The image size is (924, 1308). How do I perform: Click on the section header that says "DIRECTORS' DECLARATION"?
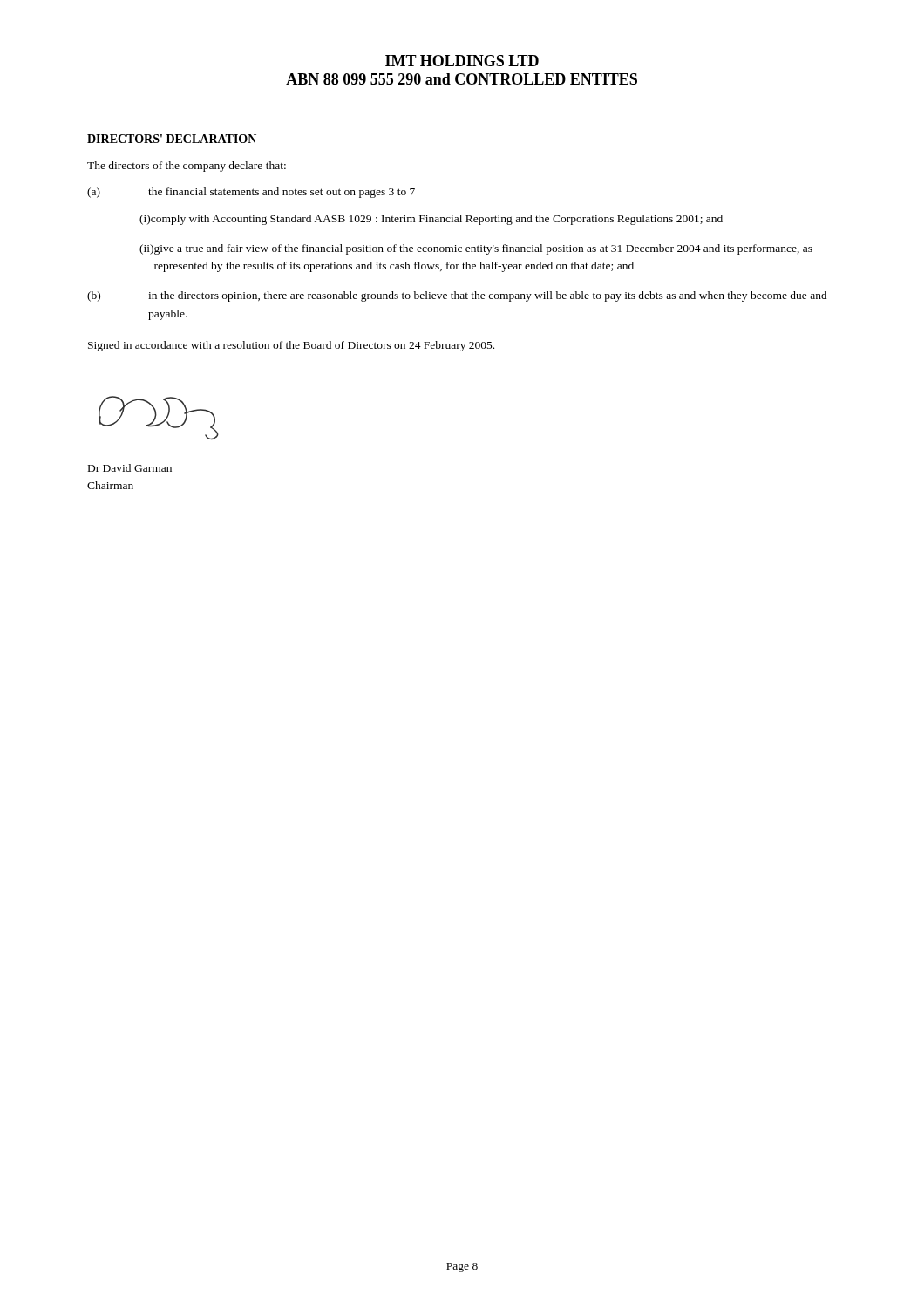point(172,139)
